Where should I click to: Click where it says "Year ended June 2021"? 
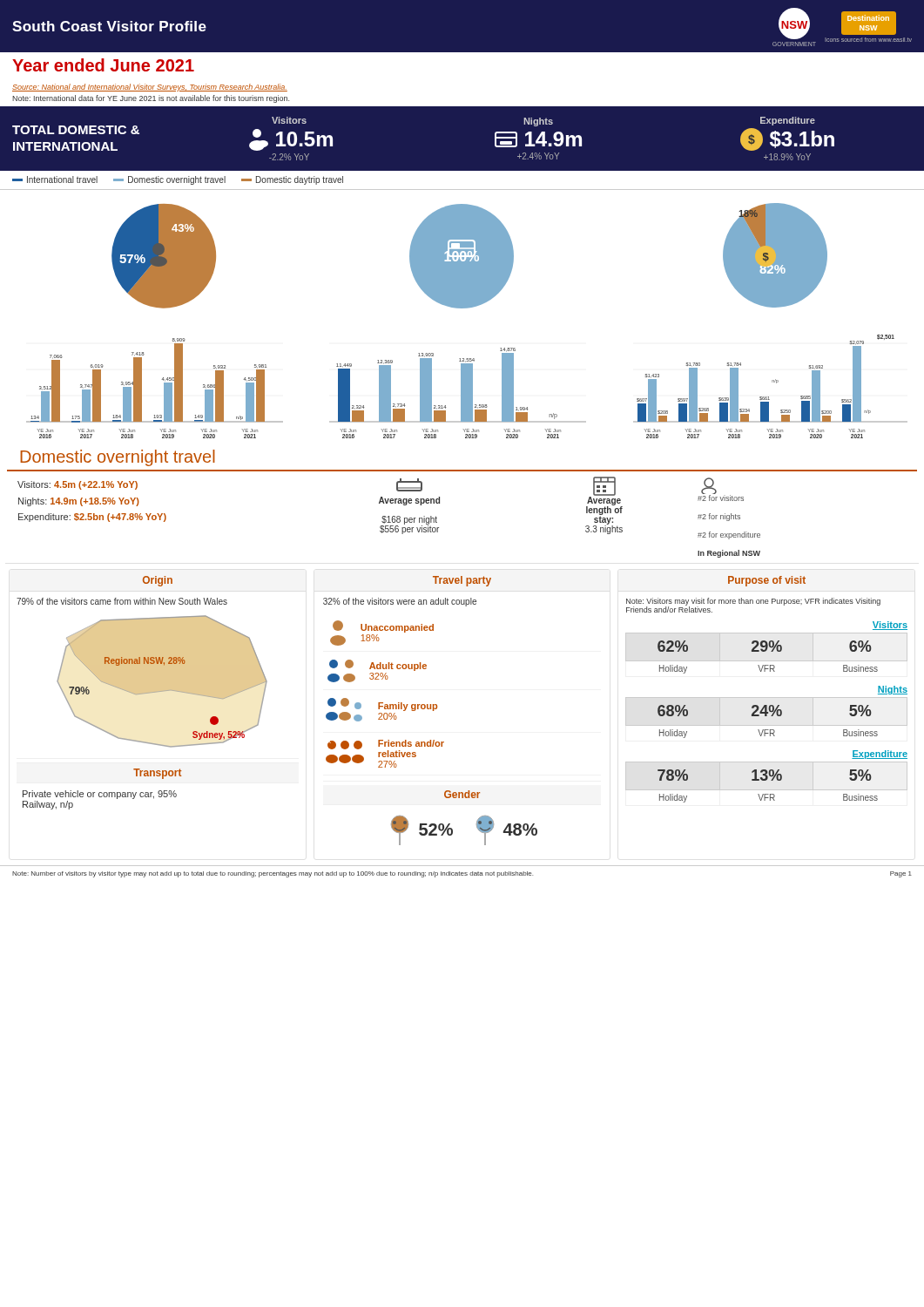tap(103, 65)
